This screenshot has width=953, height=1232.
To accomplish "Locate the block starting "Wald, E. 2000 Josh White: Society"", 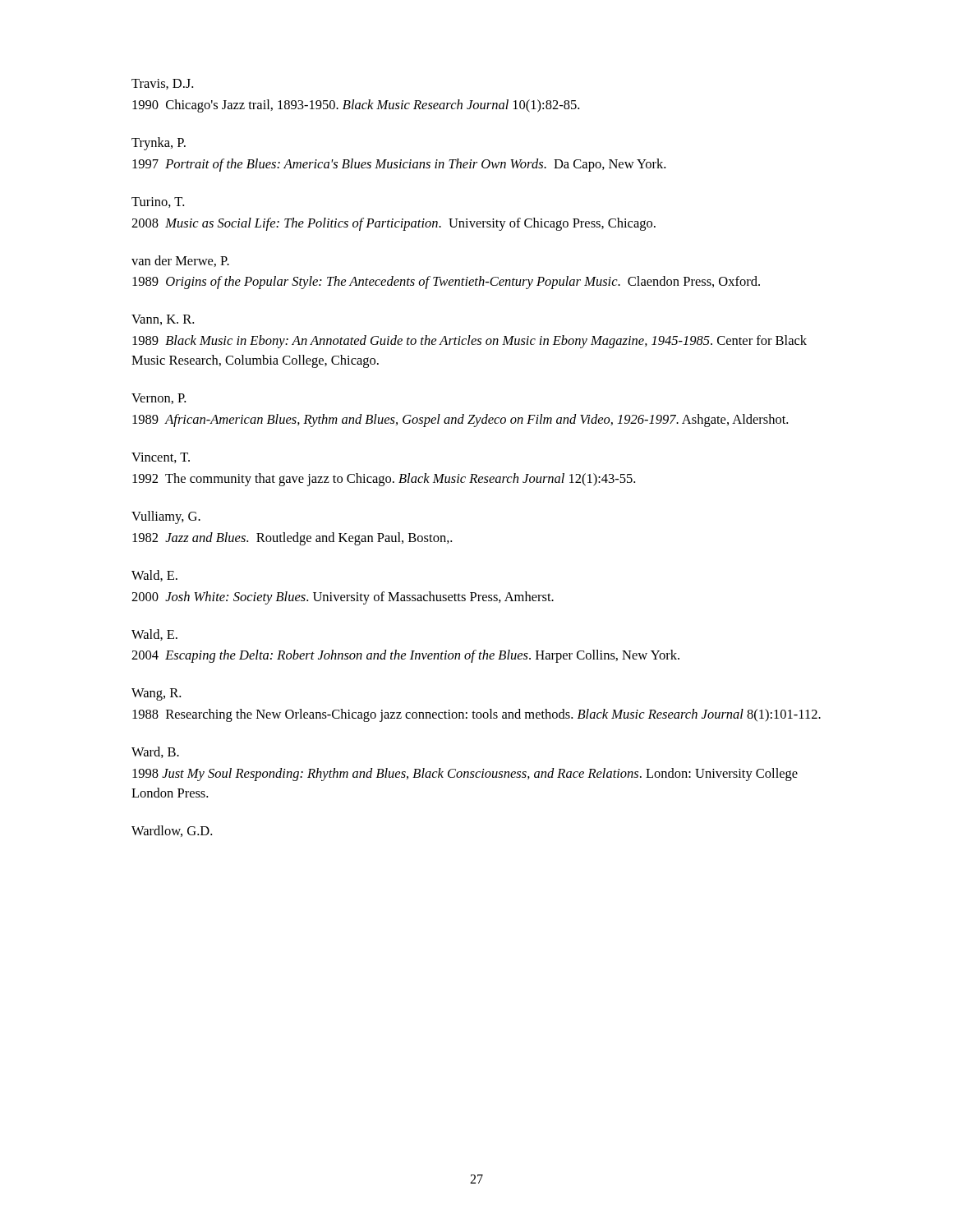I will pyautogui.click(x=476, y=585).
